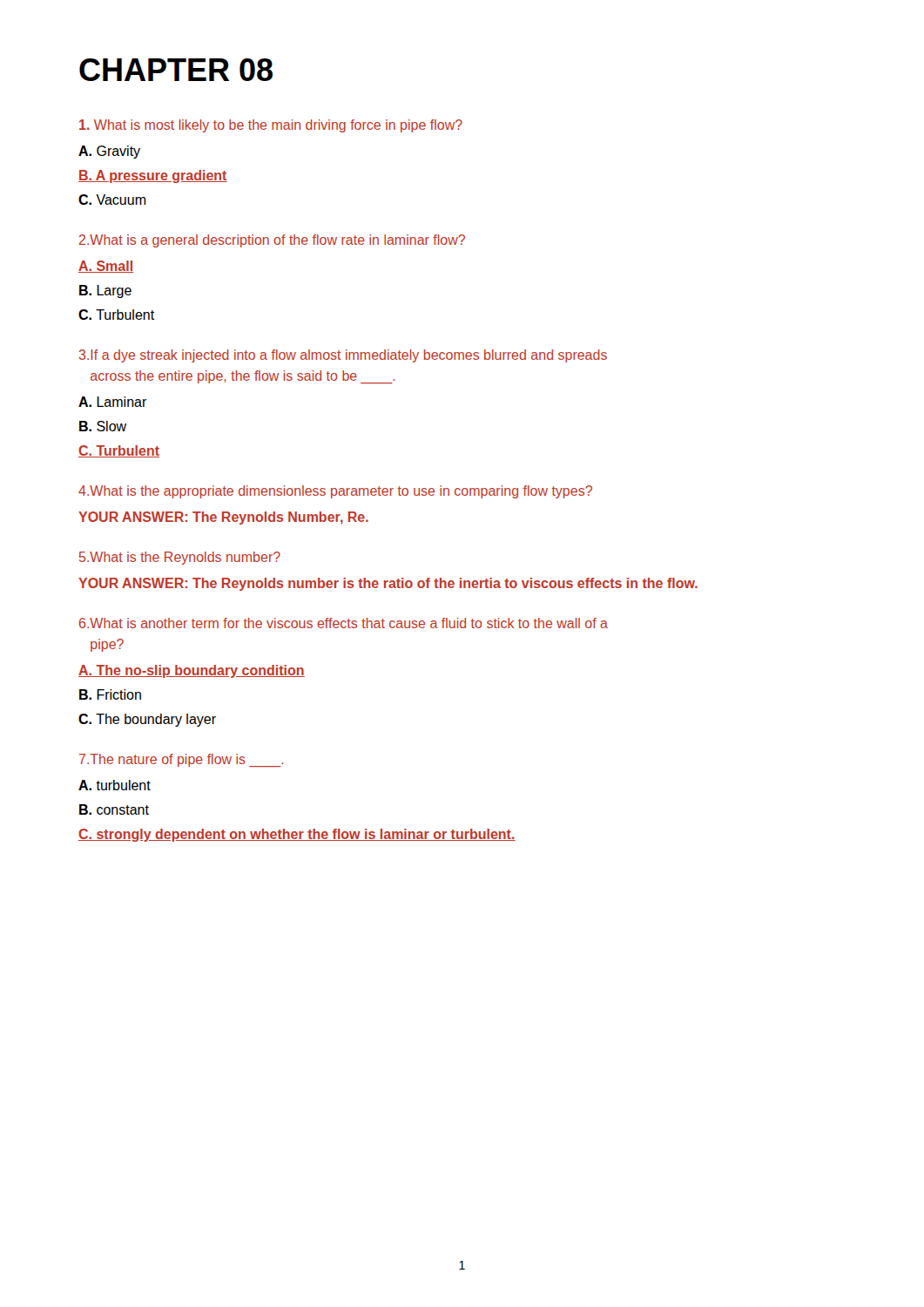Click on the passage starting "B. Slow"
Screen dimensions: 1307x924
[102, 427]
